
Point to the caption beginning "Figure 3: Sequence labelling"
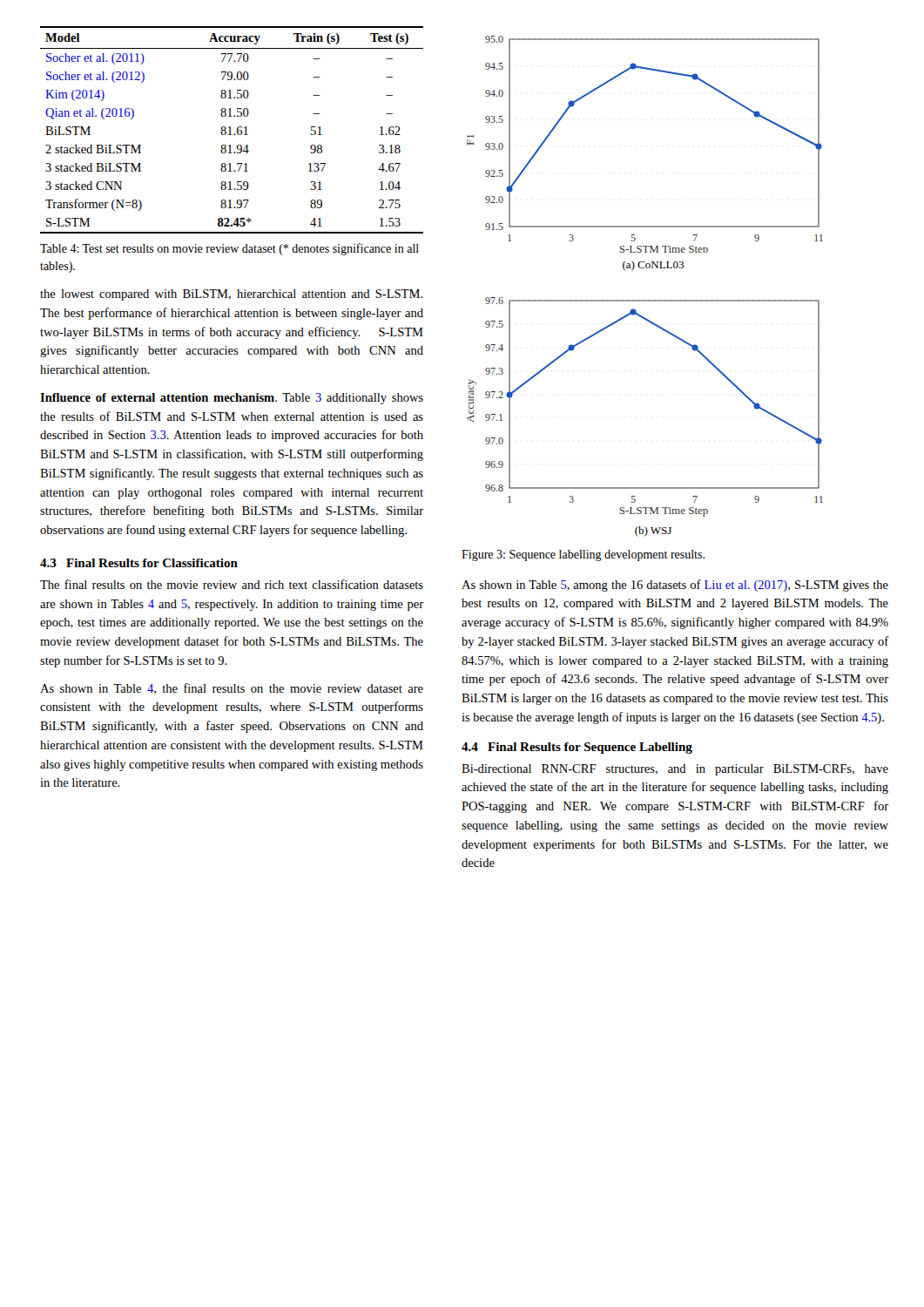coord(583,555)
